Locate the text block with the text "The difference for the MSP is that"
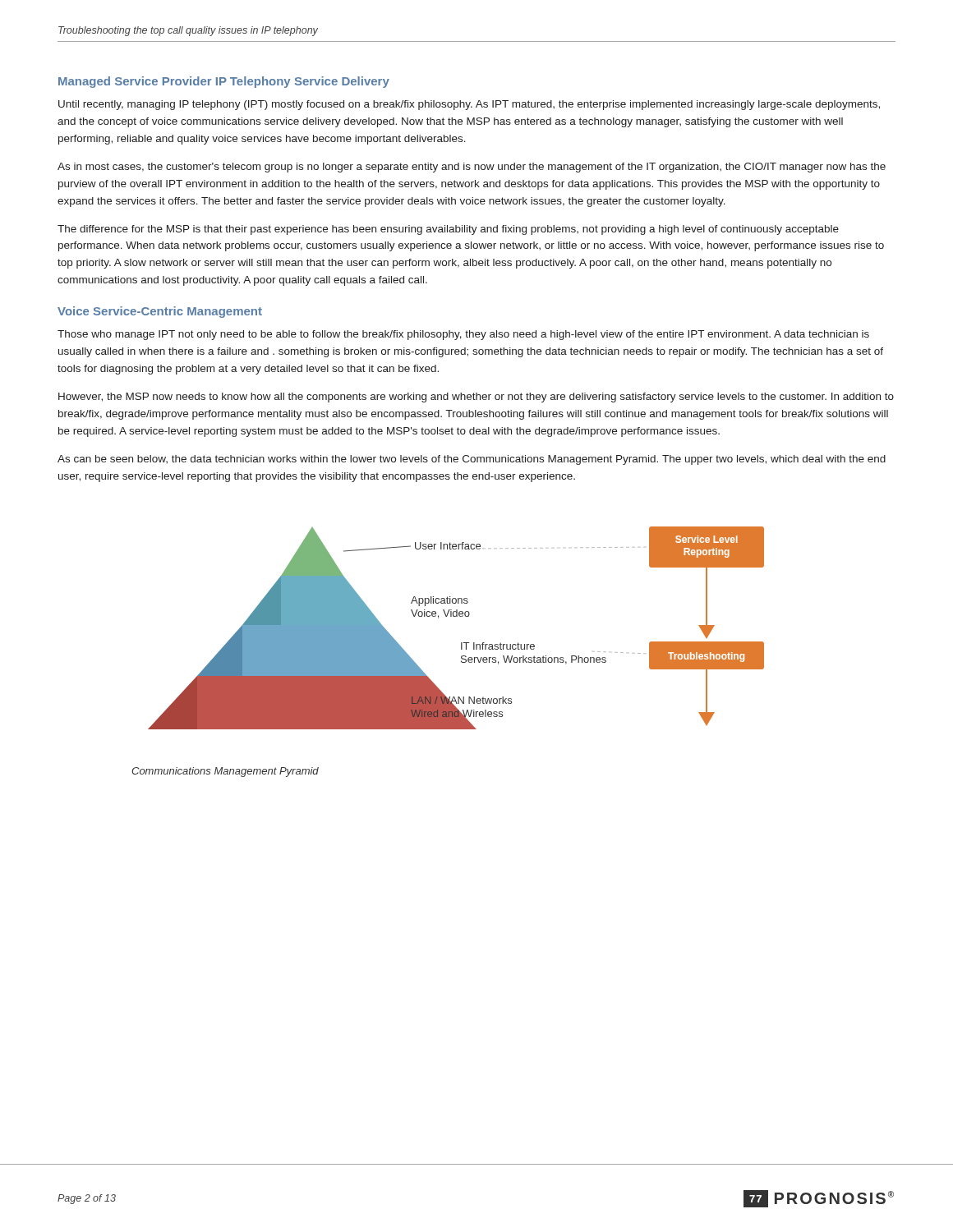This screenshot has width=953, height=1232. (471, 254)
